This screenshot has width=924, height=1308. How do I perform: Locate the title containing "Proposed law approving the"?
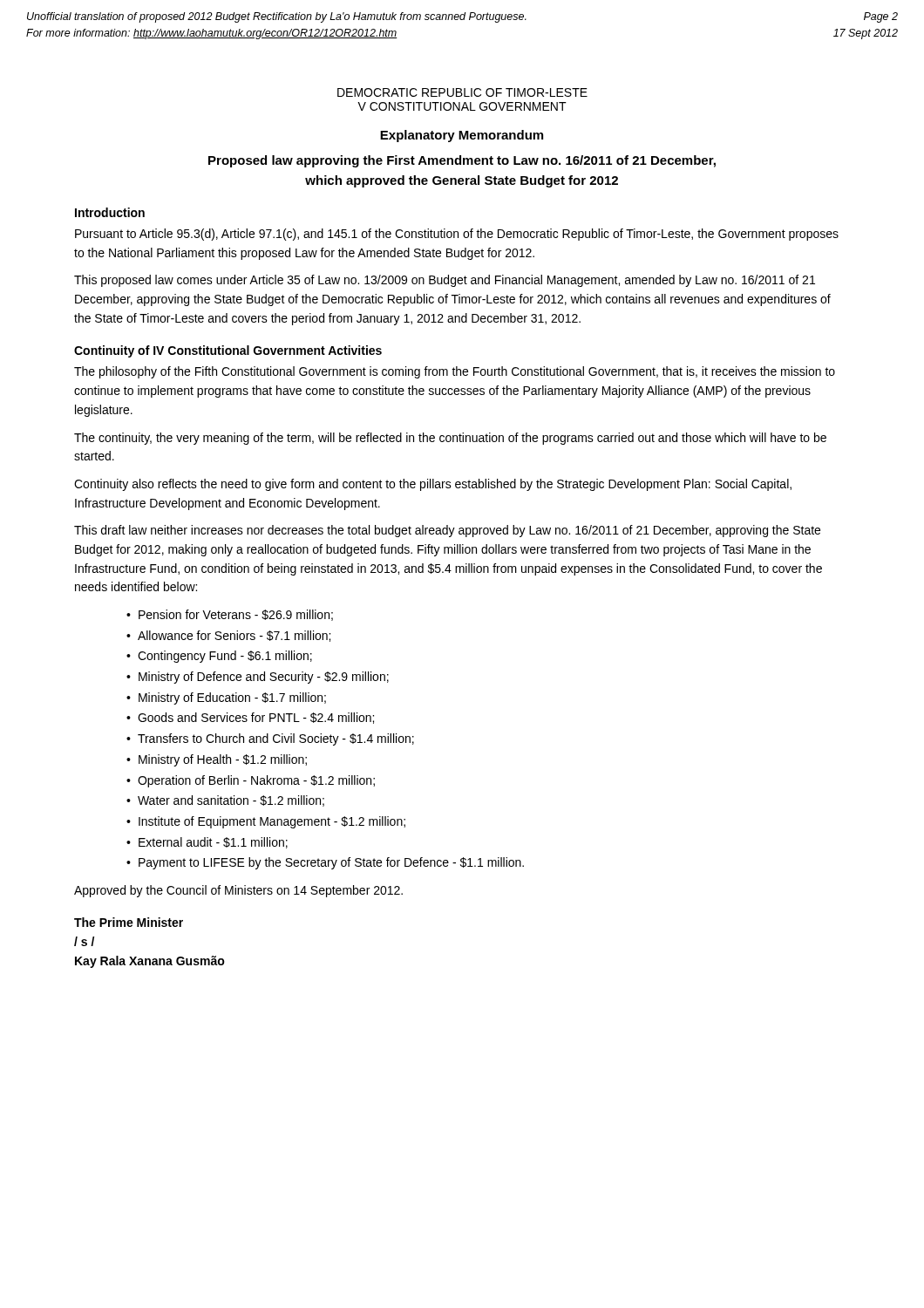pyautogui.click(x=462, y=170)
